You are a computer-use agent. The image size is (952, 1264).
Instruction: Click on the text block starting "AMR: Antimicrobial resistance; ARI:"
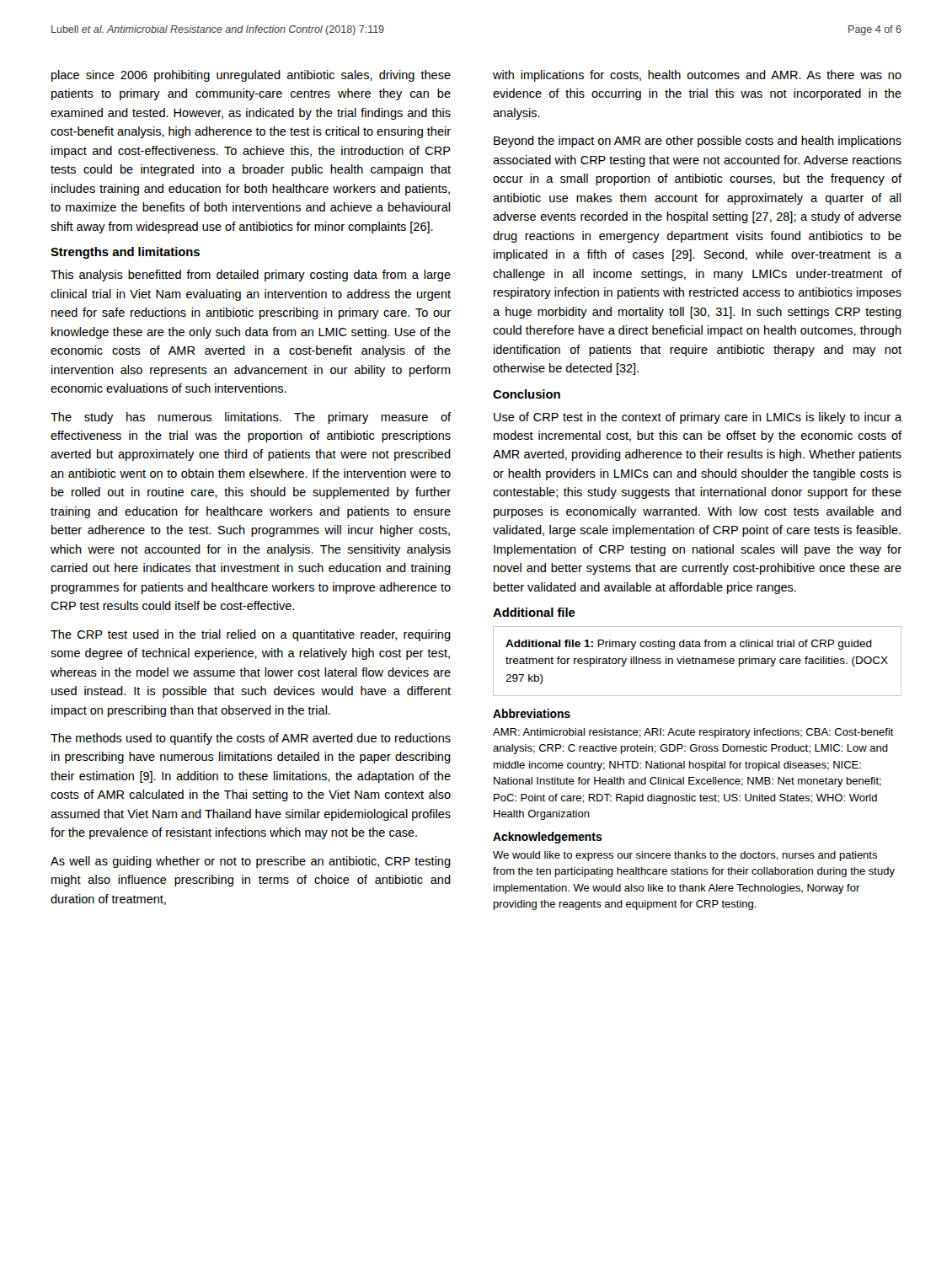[693, 773]
